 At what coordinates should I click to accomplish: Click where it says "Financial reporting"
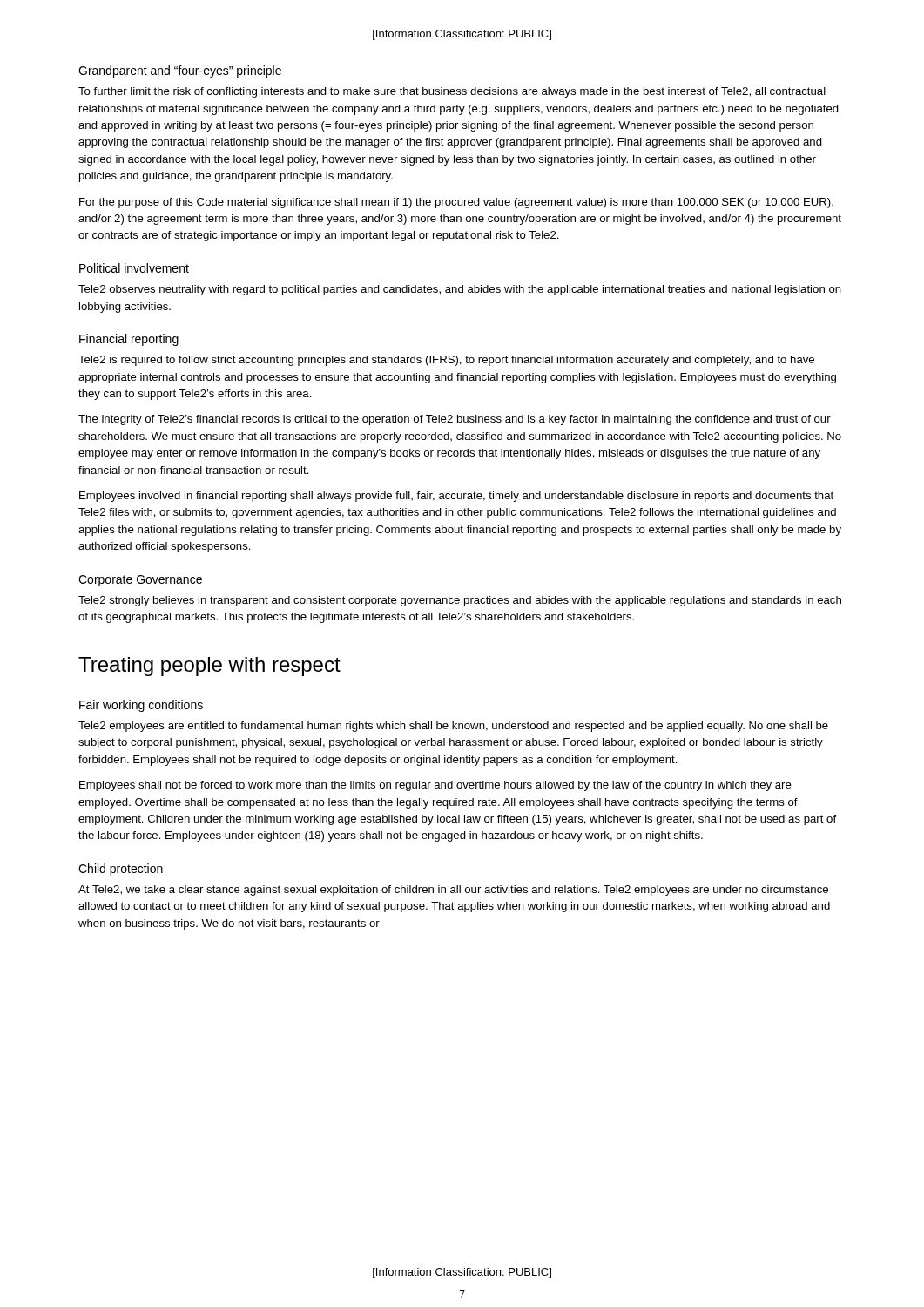pyautogui.click(x=129, y=339)
